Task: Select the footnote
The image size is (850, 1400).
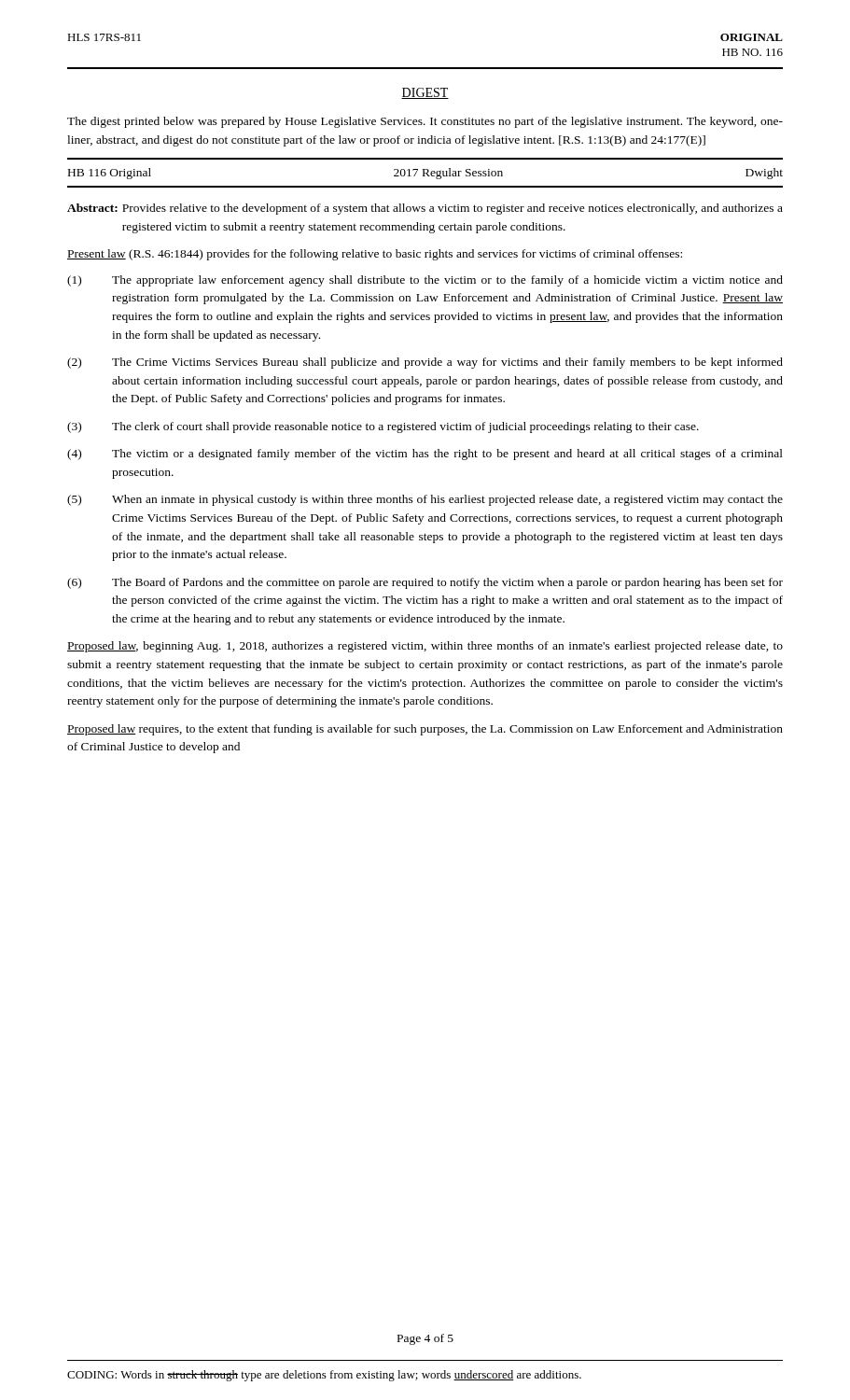Action: [425, 1370]
